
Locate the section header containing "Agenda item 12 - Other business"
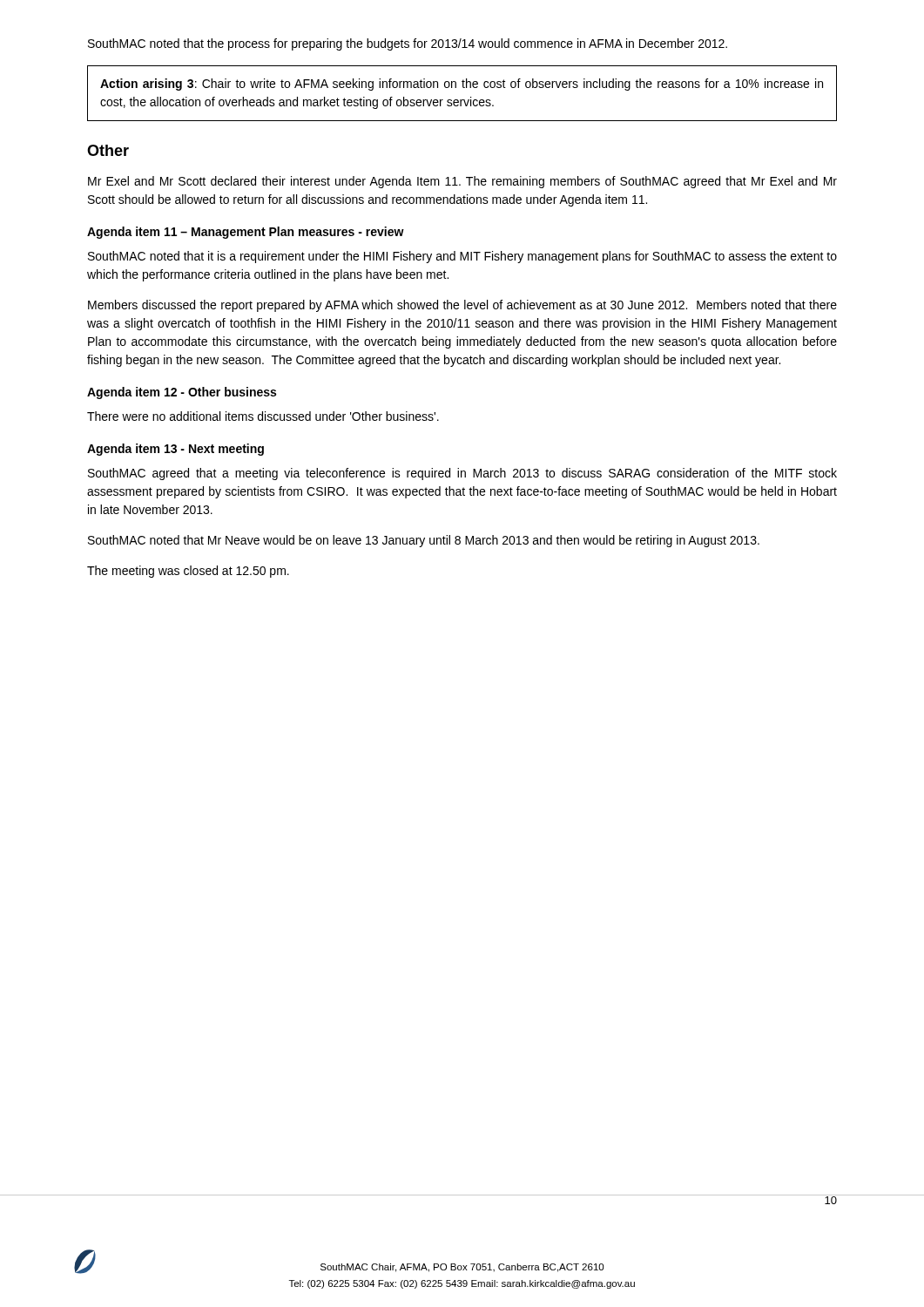point(182,392)
